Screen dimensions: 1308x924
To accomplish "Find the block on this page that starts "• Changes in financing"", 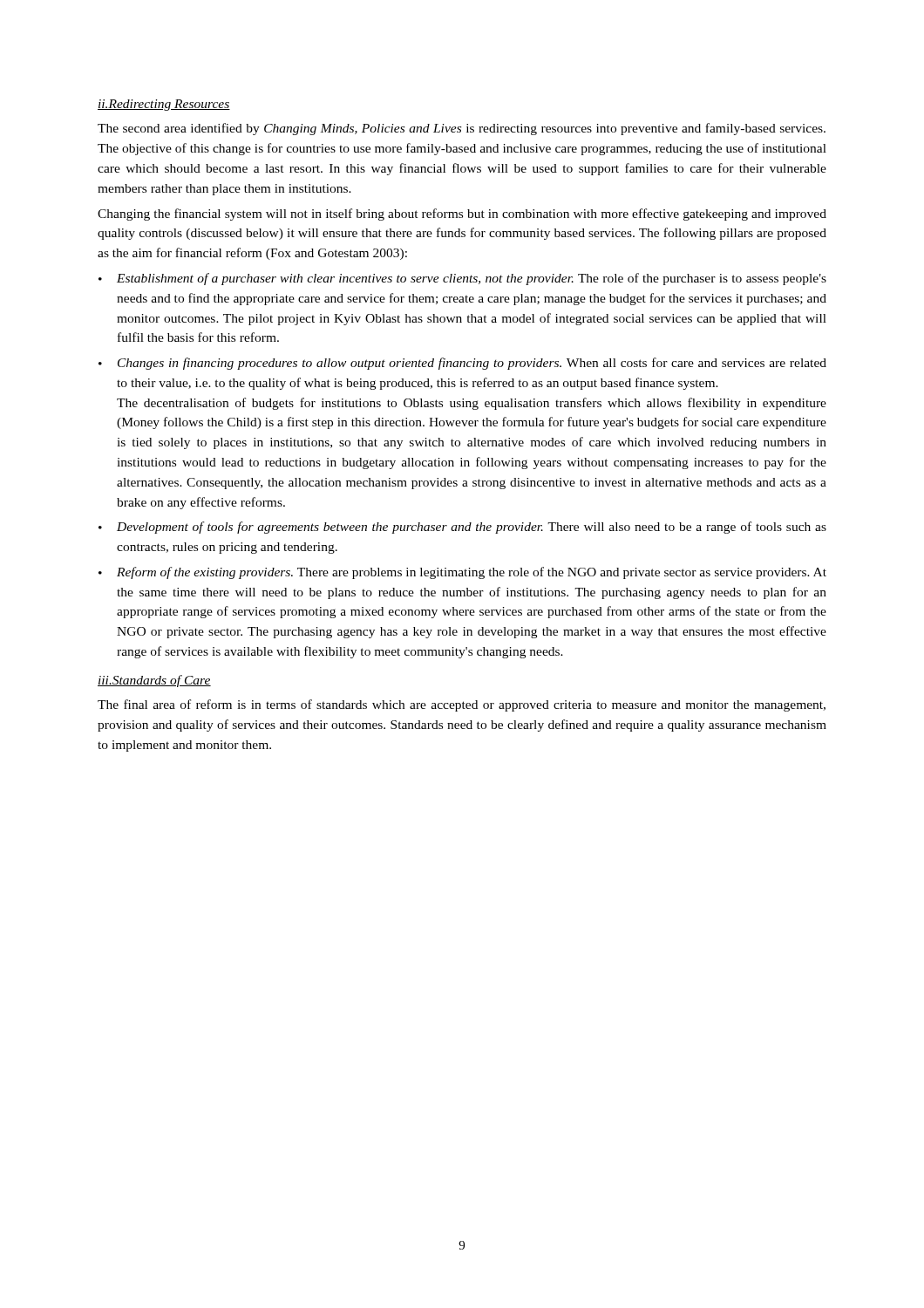I will (462, 433).
